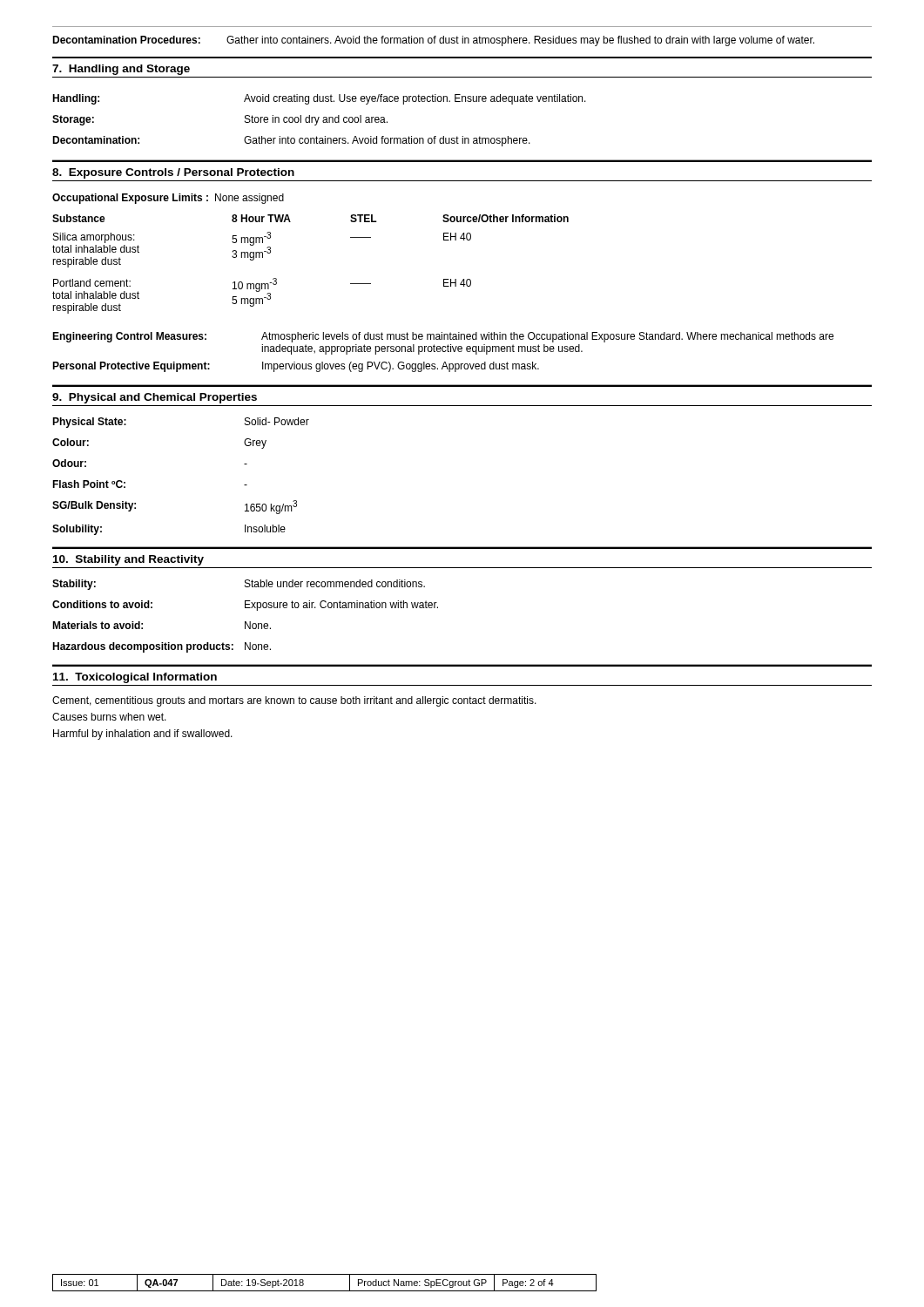Click on the table containing "Source/Other Information"

[462, 263]
